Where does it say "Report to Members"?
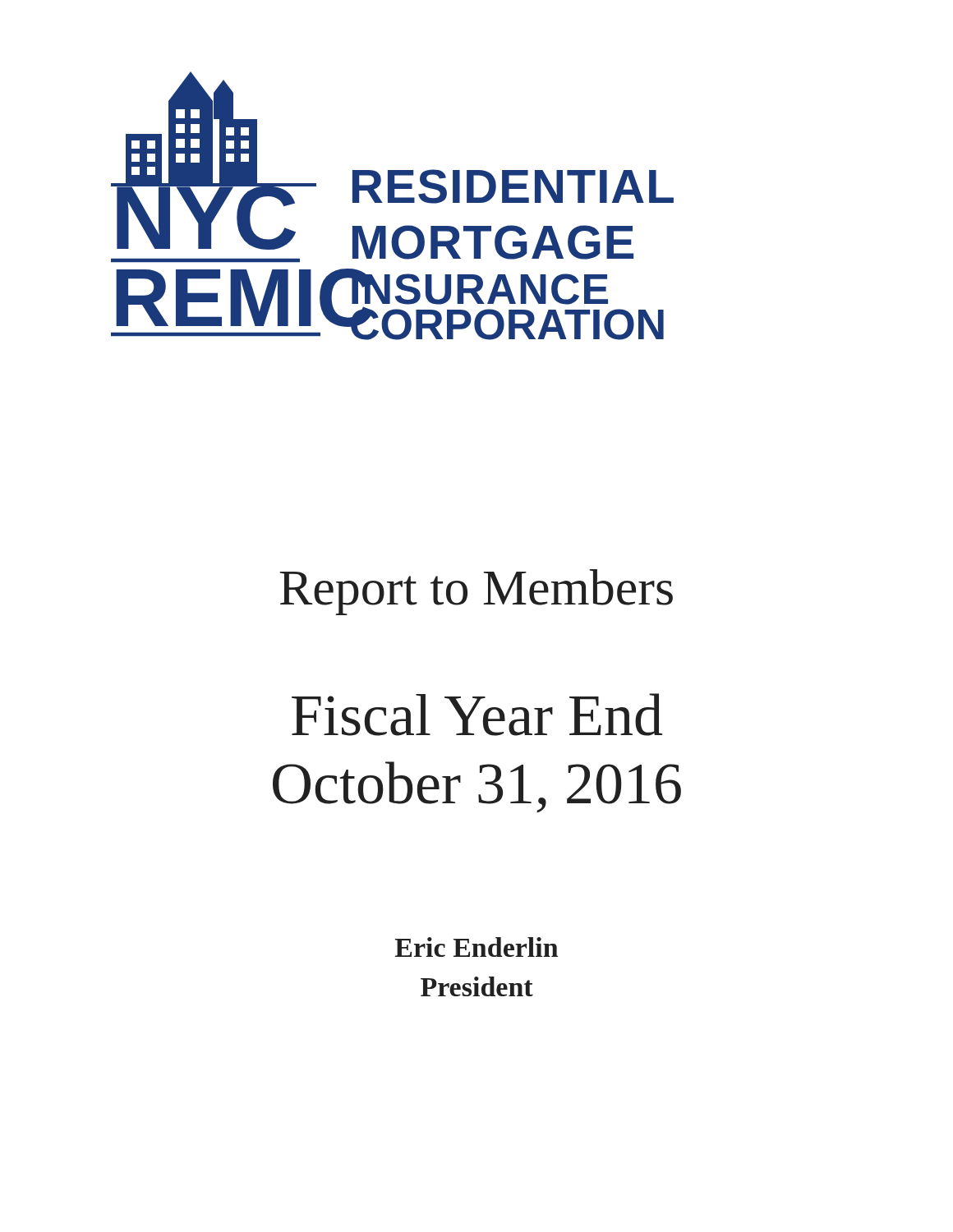953x1232 pixels. pyautogui.click(x=476, y=587)
